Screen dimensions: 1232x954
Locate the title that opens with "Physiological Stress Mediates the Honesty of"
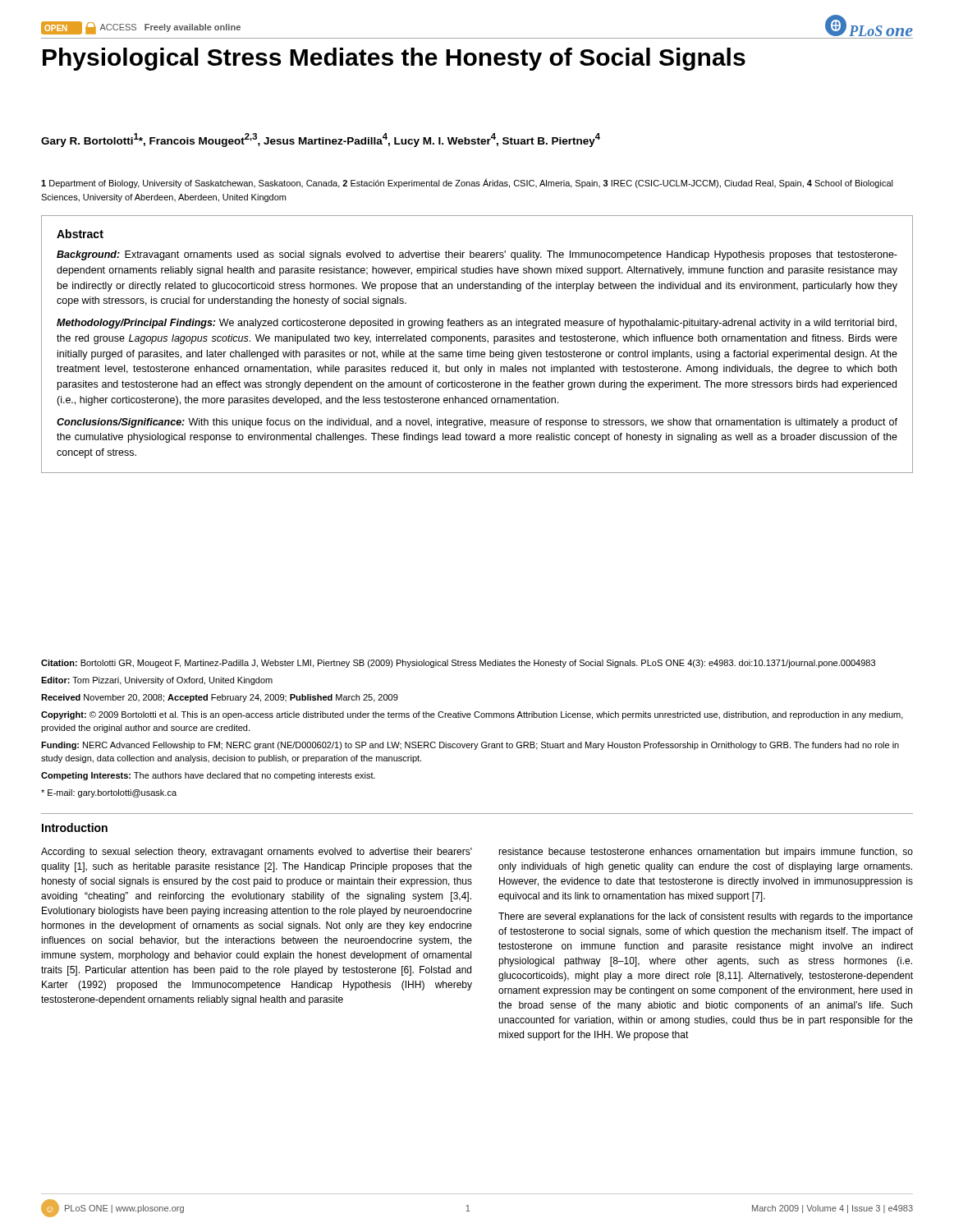pos(477,58)
